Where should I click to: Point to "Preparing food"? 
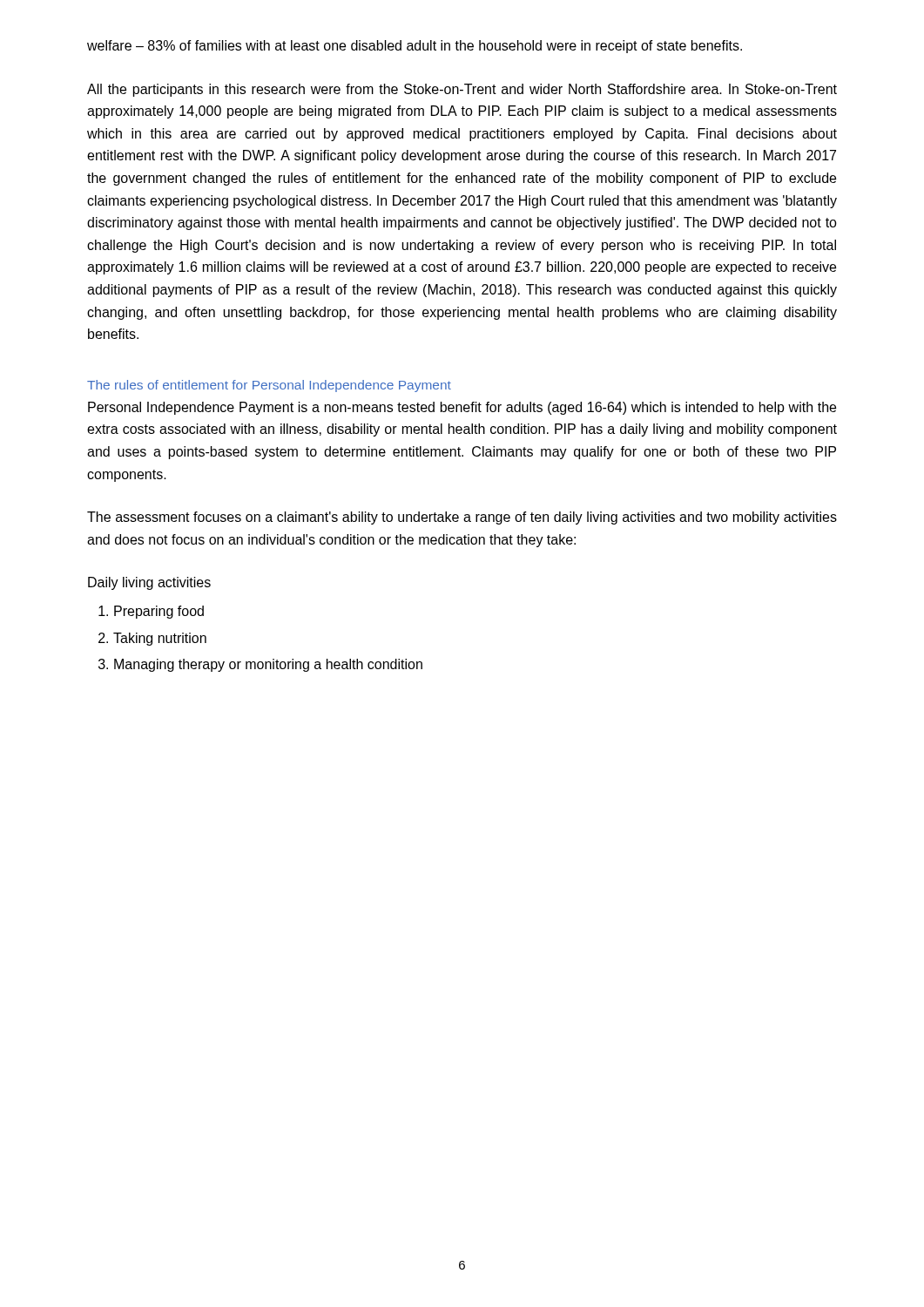159,611
